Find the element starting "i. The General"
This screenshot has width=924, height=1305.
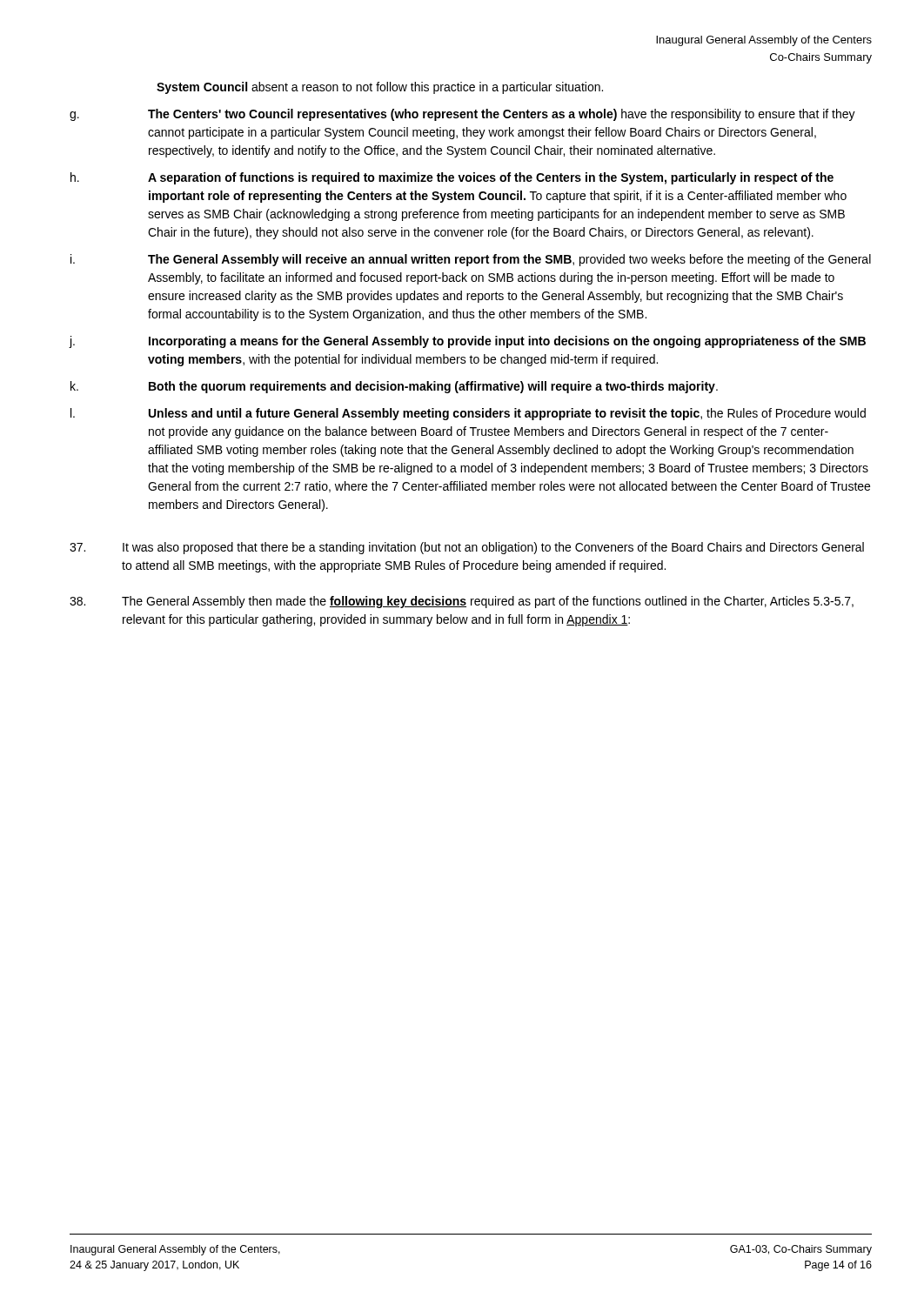point(471,287)
